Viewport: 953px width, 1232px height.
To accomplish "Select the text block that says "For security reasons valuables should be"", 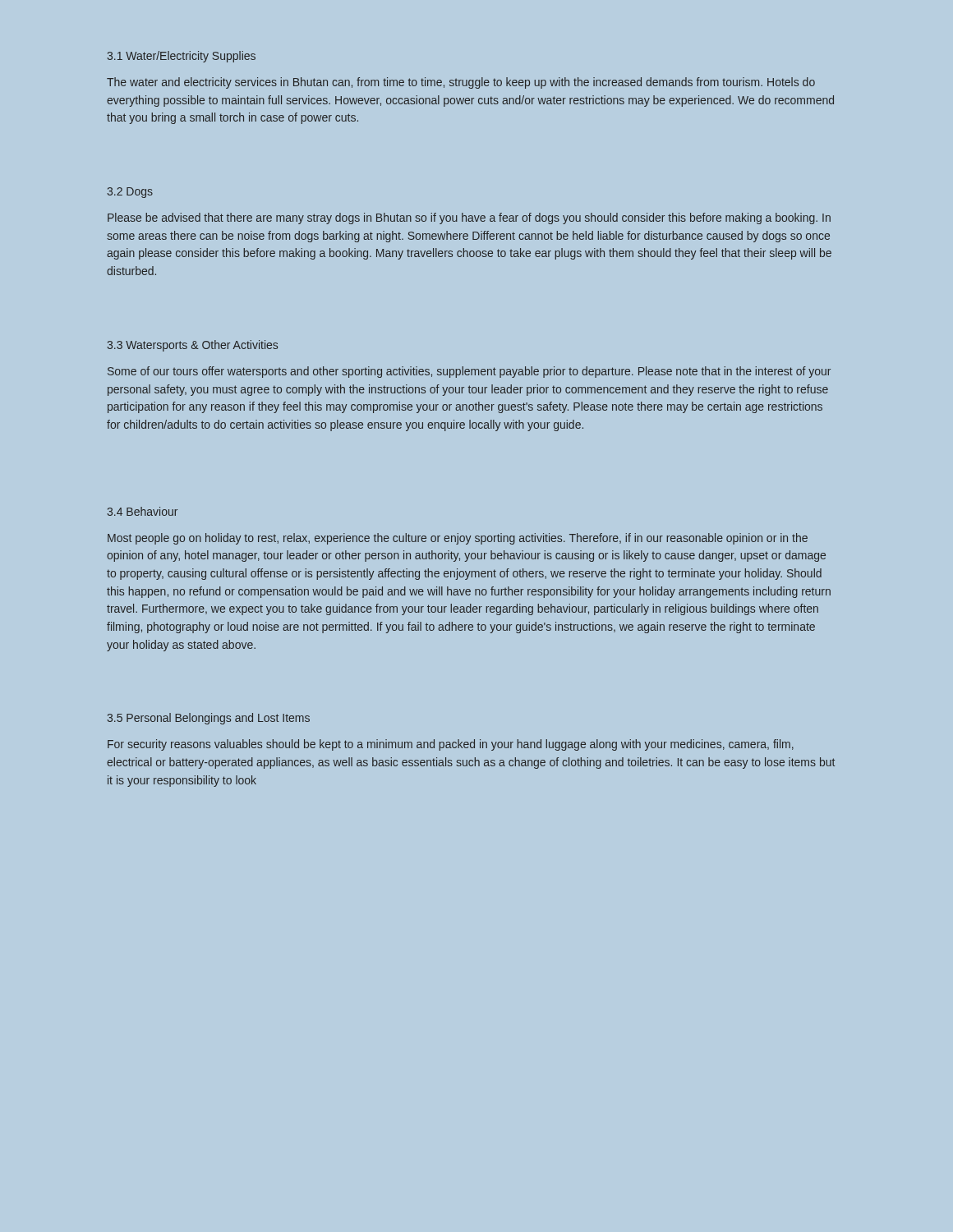I will click(x=471, y=762).
